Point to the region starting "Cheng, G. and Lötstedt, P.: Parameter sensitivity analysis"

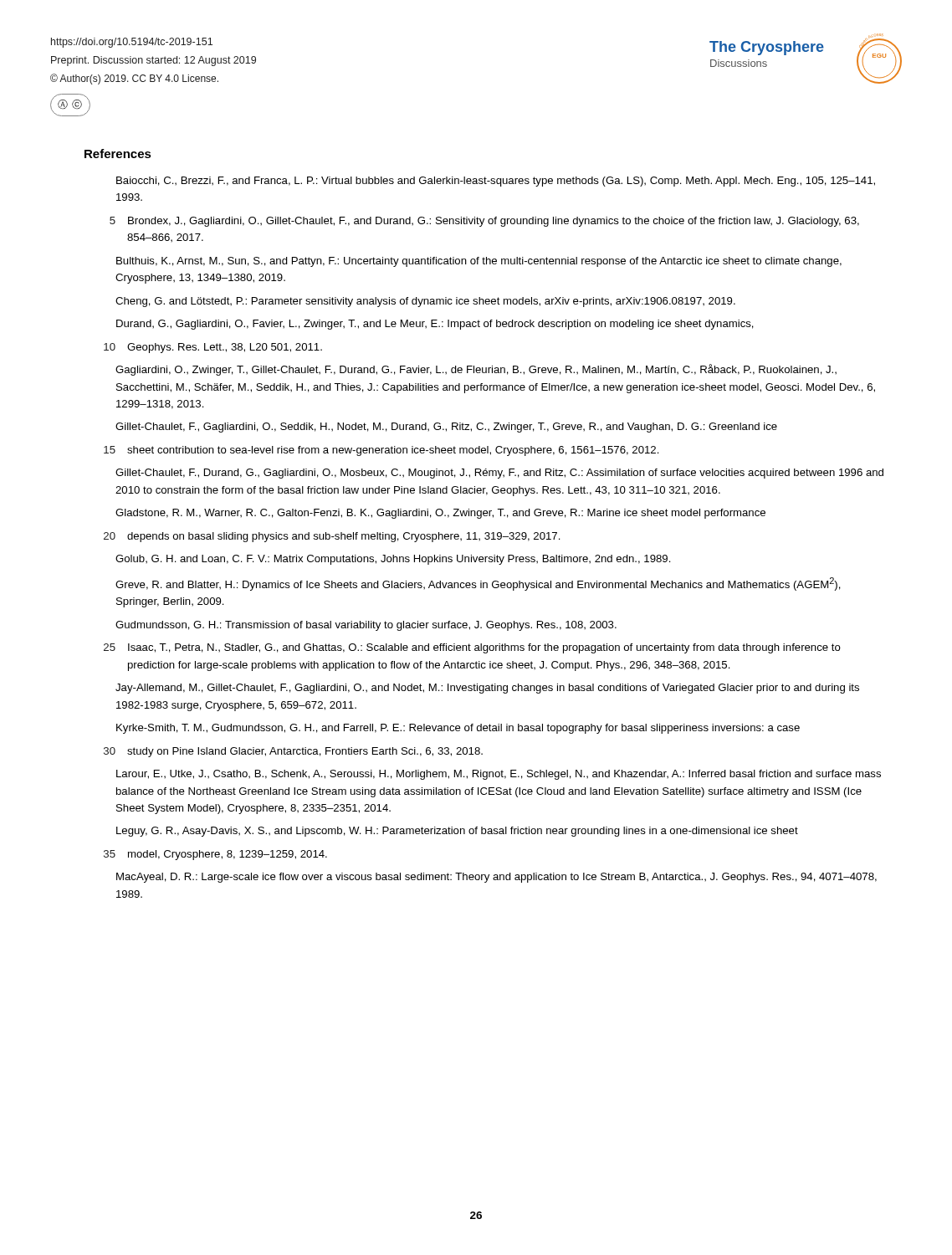[x=484, y=301]
